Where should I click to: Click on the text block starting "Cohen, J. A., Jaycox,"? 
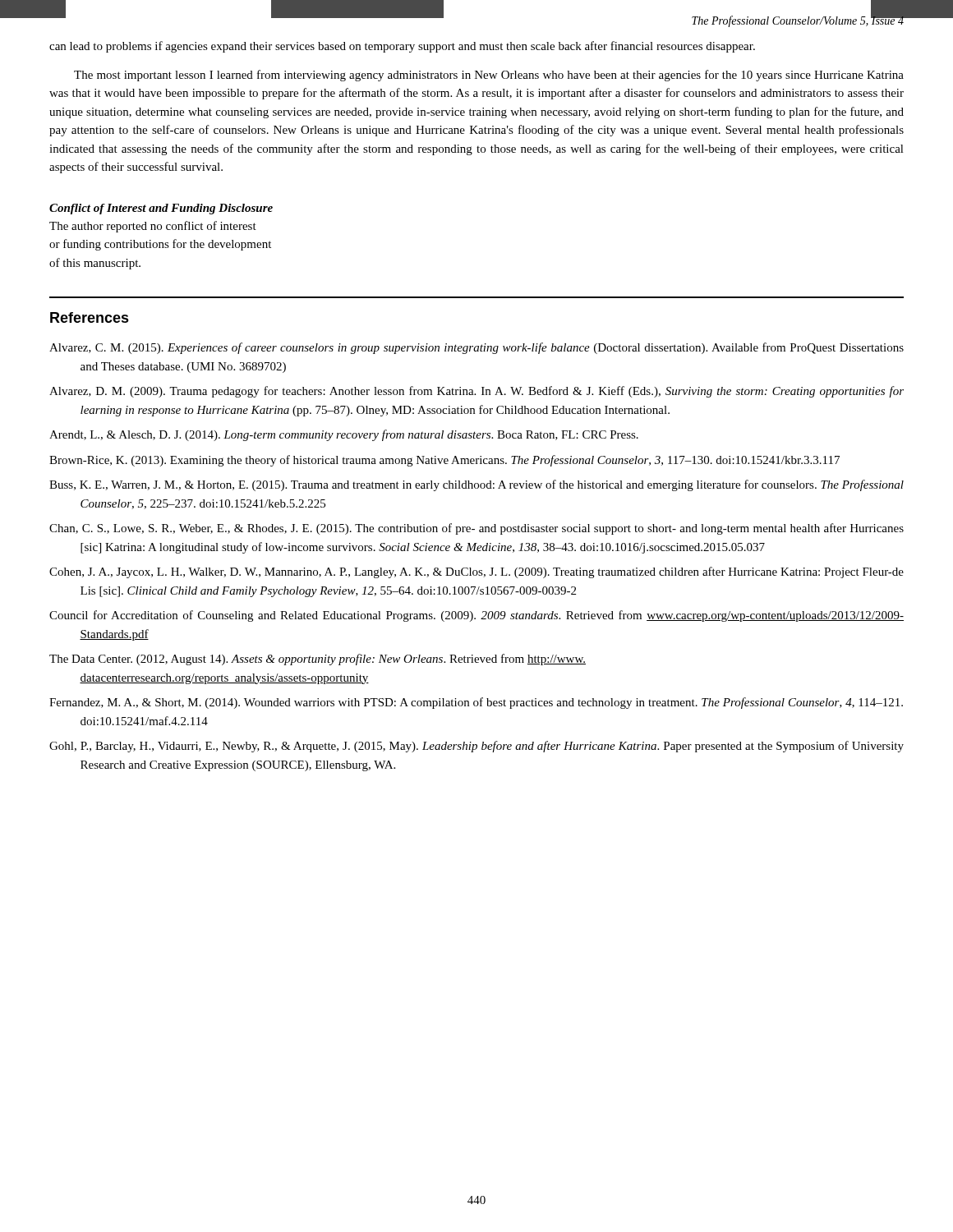[x=476, y=581]
